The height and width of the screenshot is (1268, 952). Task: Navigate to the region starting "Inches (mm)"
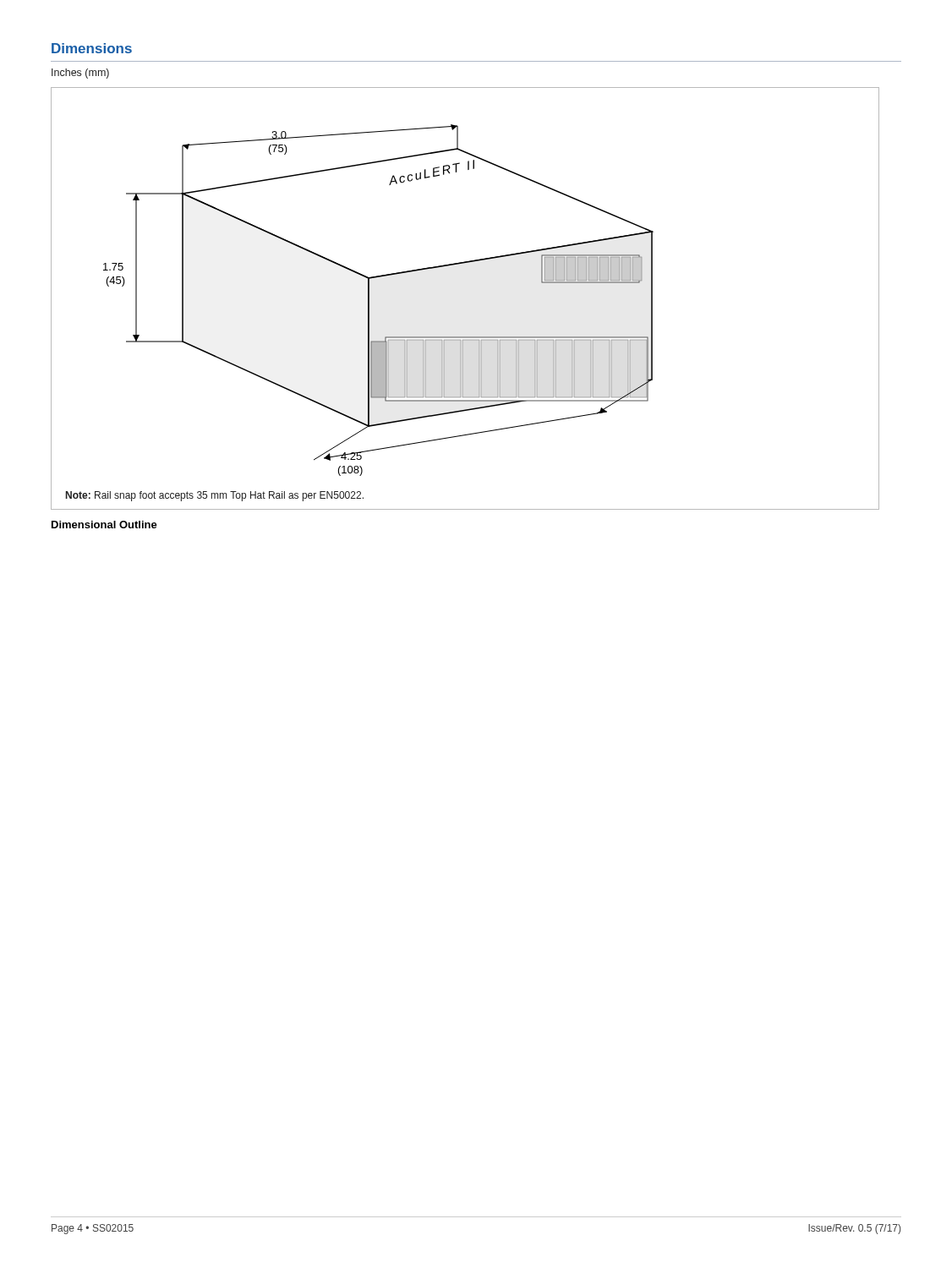coord(80,73)
